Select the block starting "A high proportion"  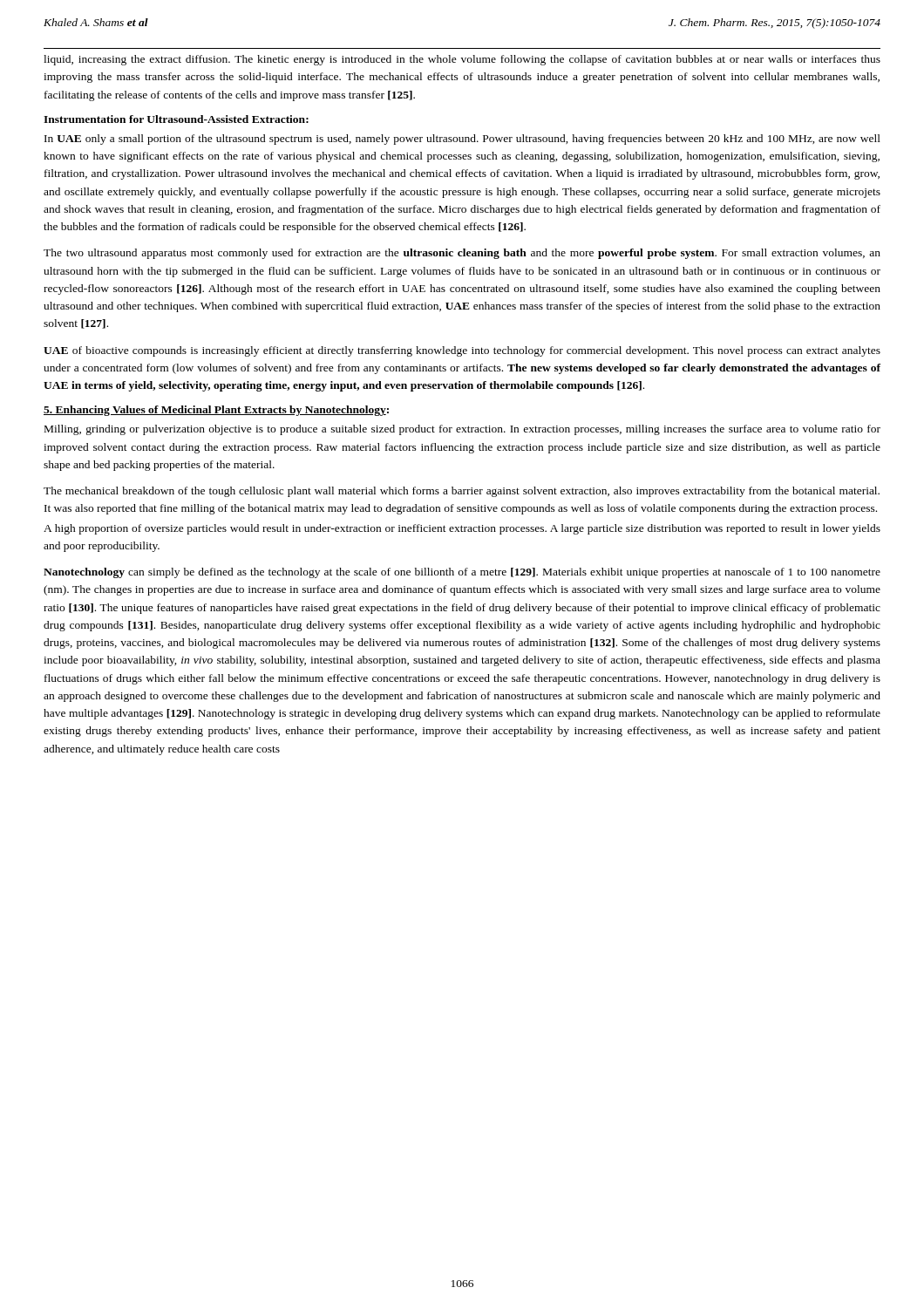(x=462, y=536)
